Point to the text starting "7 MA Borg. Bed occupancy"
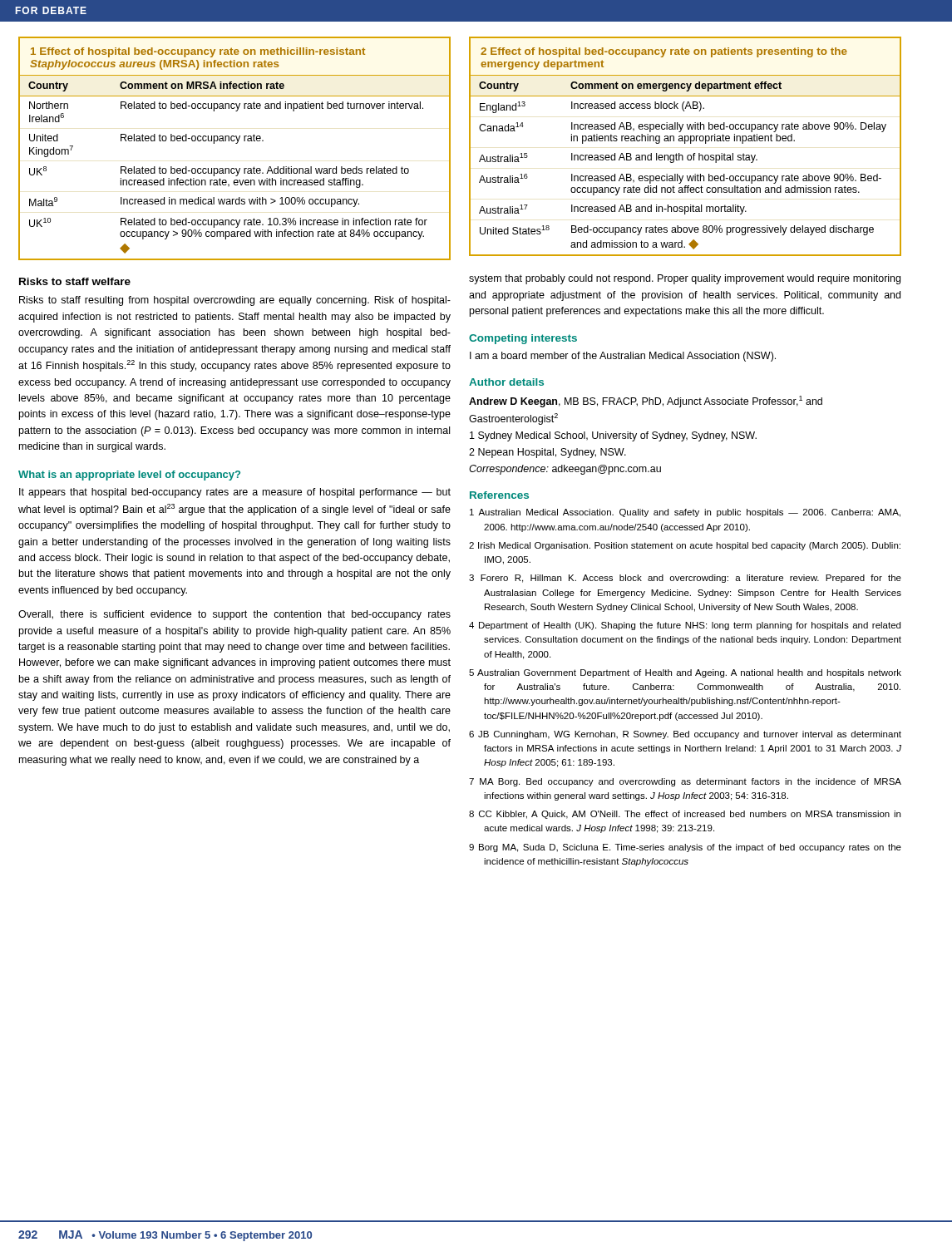Viewport: 952px width, 1247px height. 685,788
